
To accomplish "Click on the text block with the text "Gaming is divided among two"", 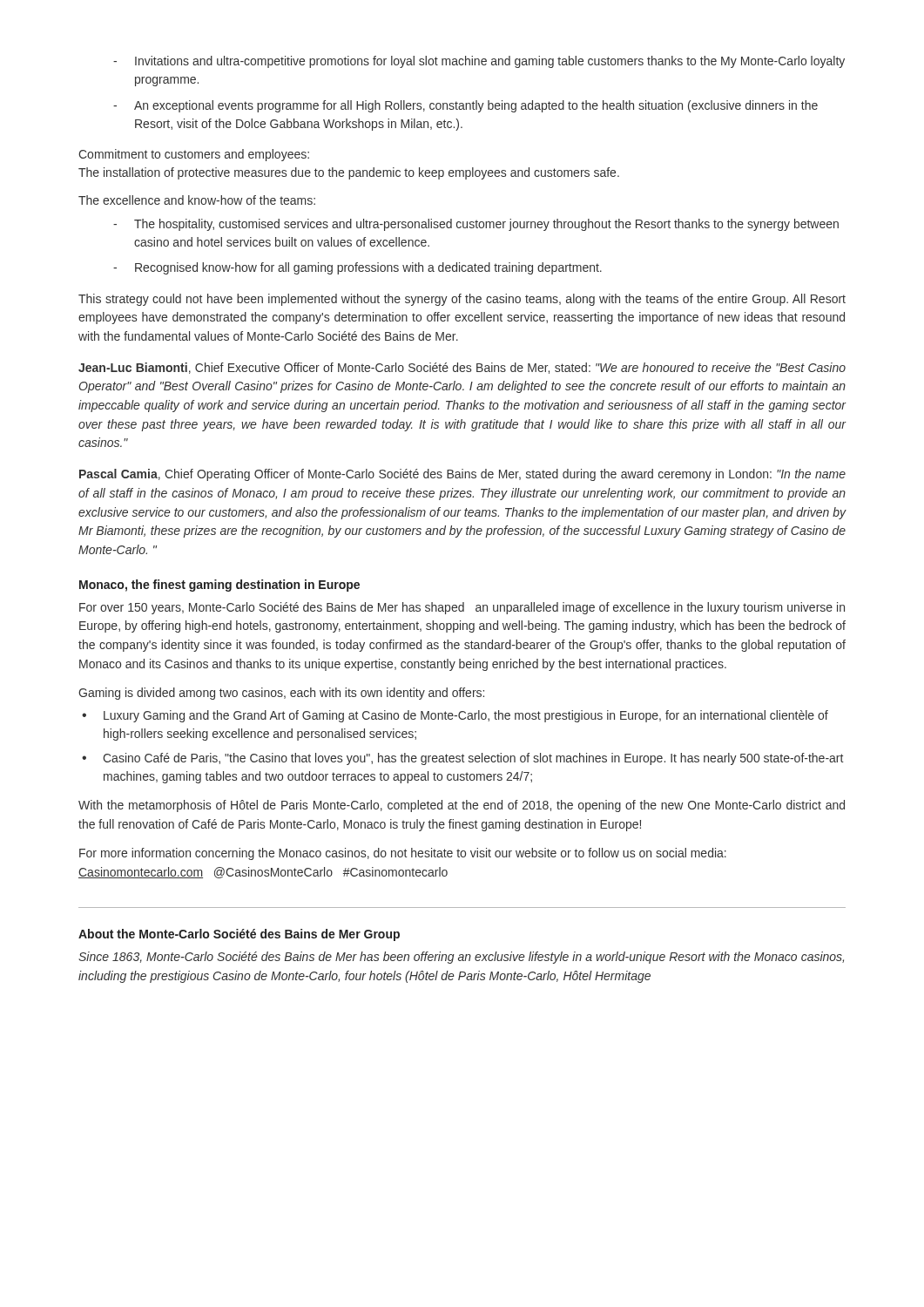I will click(x=282, y=693).
